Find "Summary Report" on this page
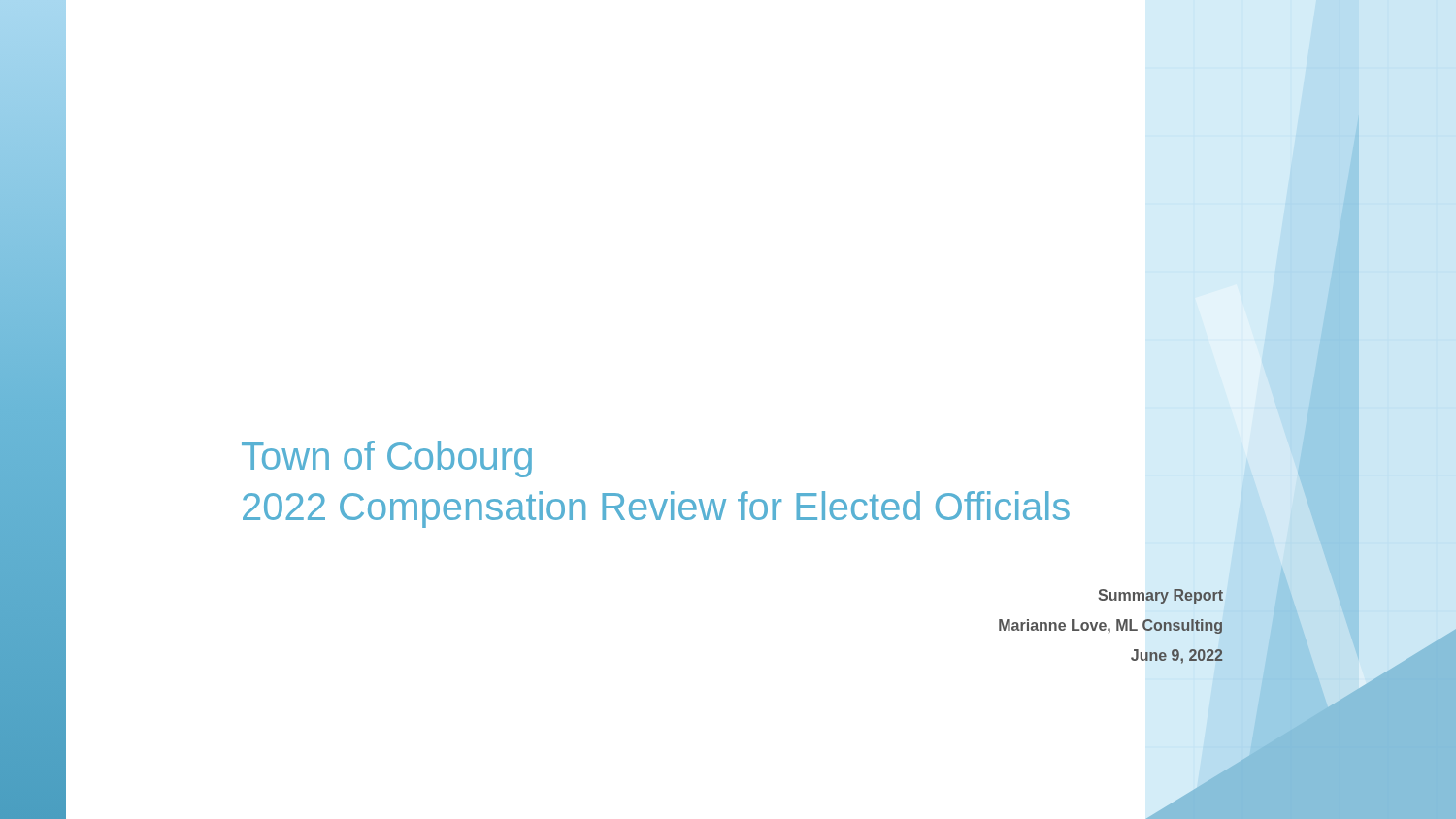This screenshot has height=819, width=1456. coord(1161,595)
